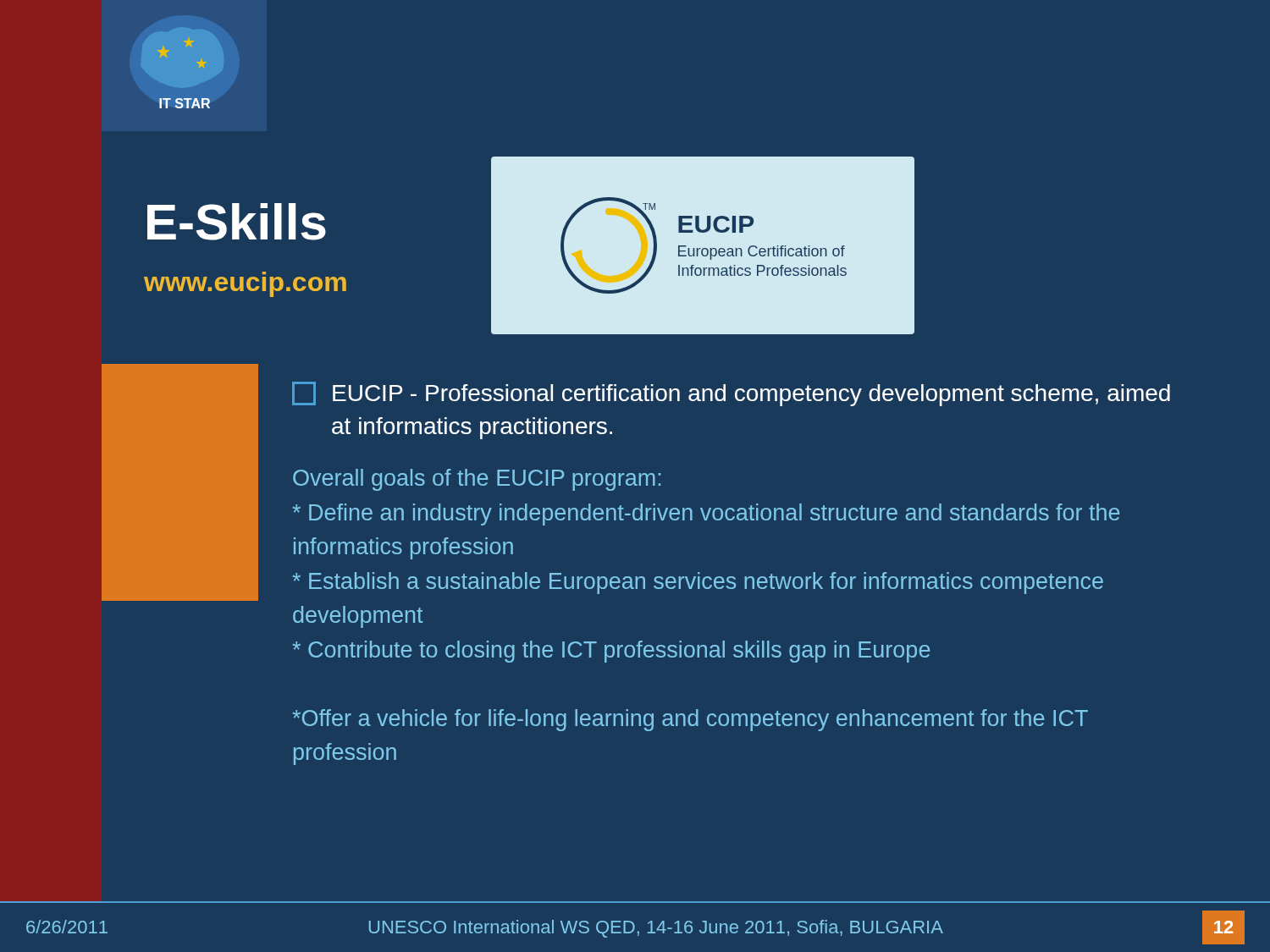Point to the block beginning "EUCIP - Professional certification and competency development scheme,"
Viewport: 1270px width, 952px height.
(x=743, y=410)
